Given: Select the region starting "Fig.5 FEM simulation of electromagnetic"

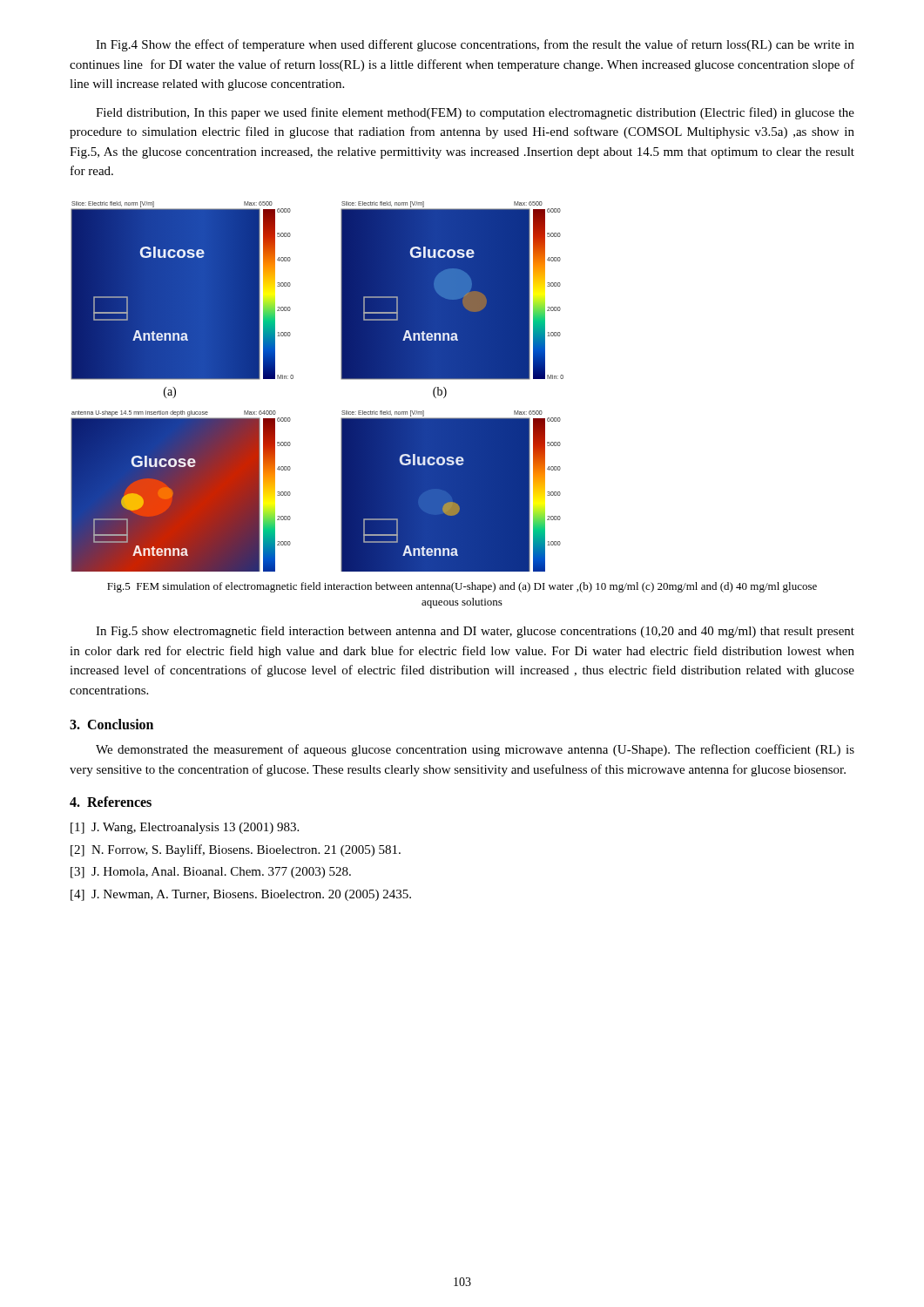Looking at the screenshot, I should point(462,594).
